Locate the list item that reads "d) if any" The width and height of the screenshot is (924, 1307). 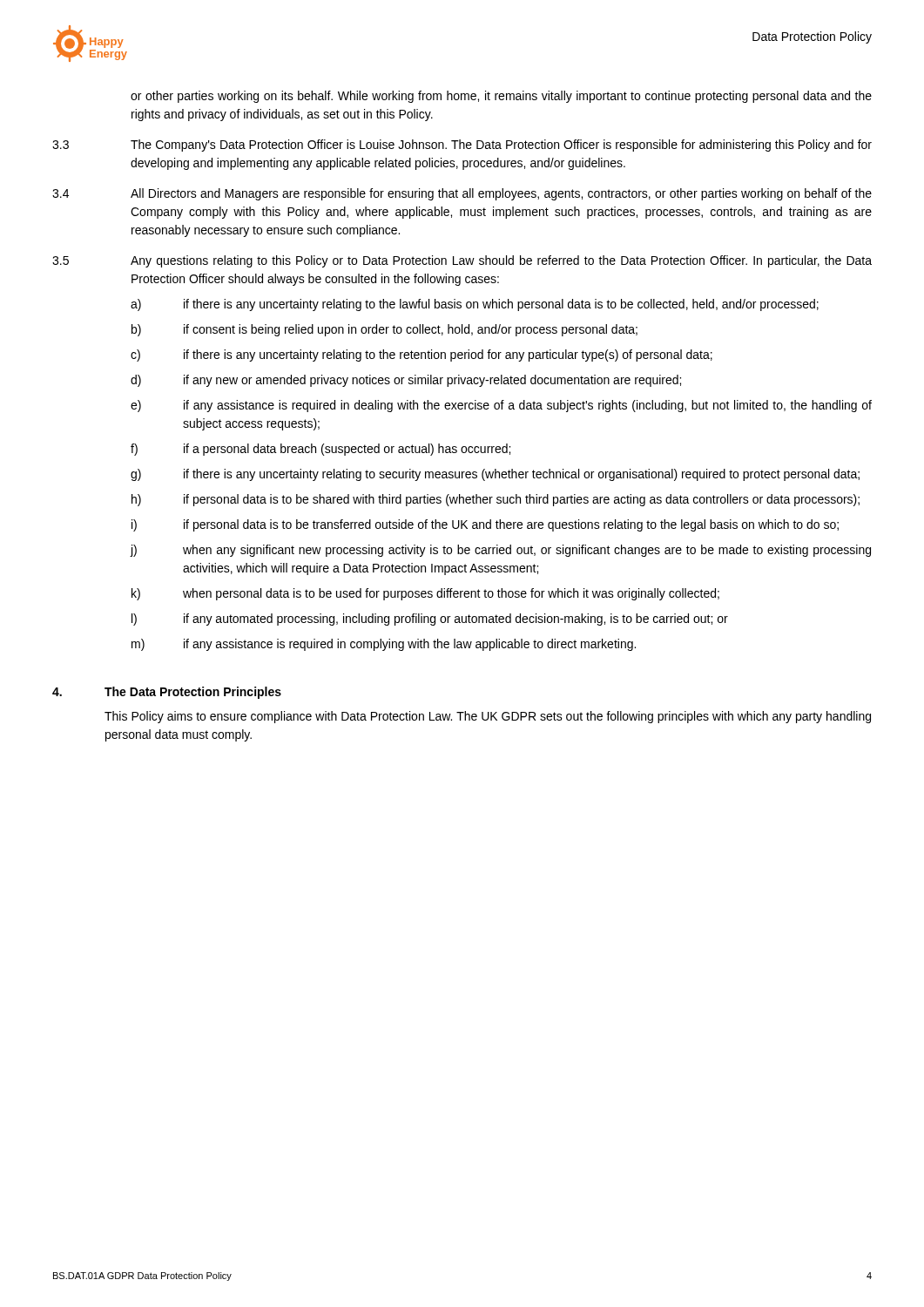501,380
